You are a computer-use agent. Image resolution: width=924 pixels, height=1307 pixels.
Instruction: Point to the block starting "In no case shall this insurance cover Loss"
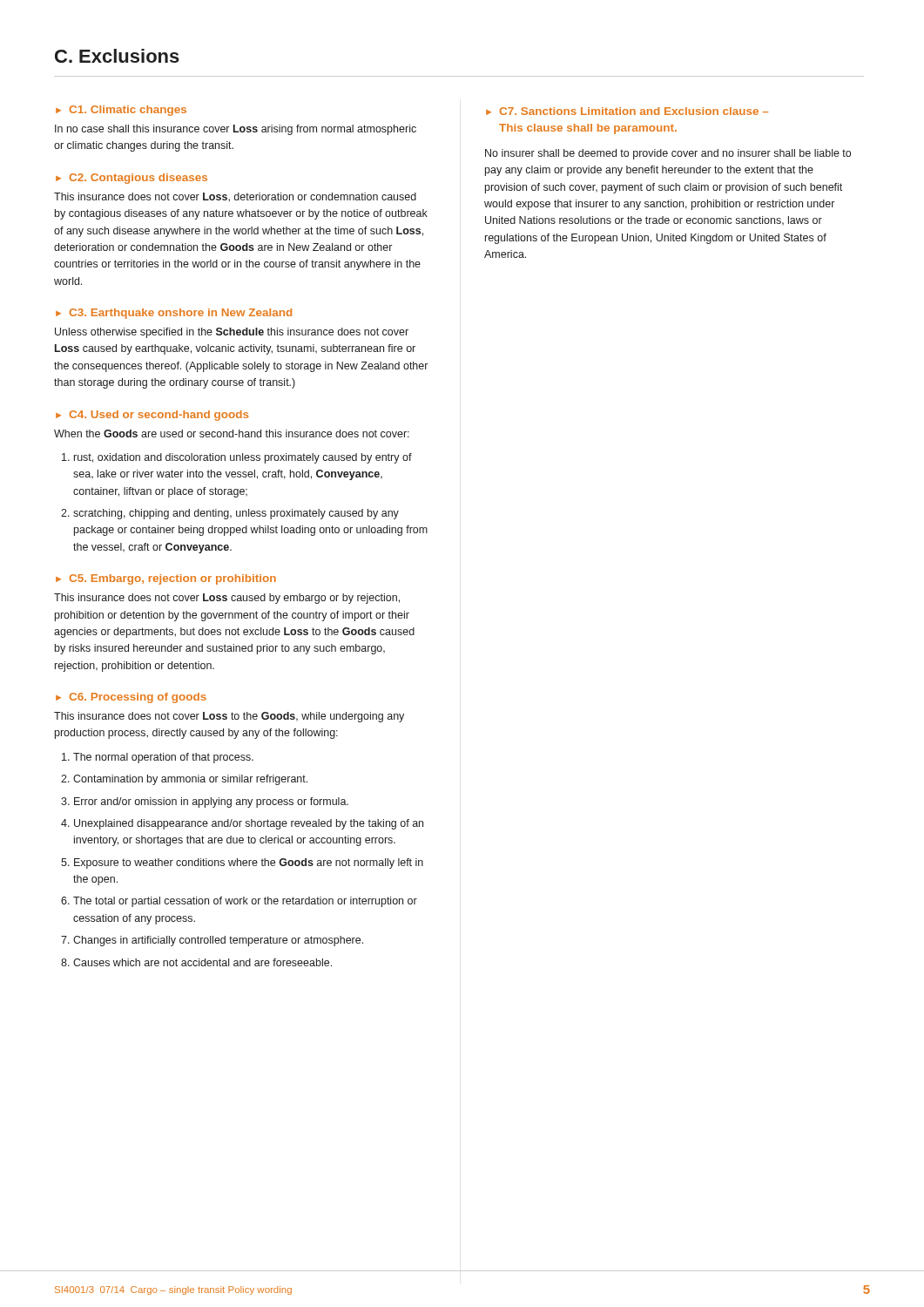235,137
